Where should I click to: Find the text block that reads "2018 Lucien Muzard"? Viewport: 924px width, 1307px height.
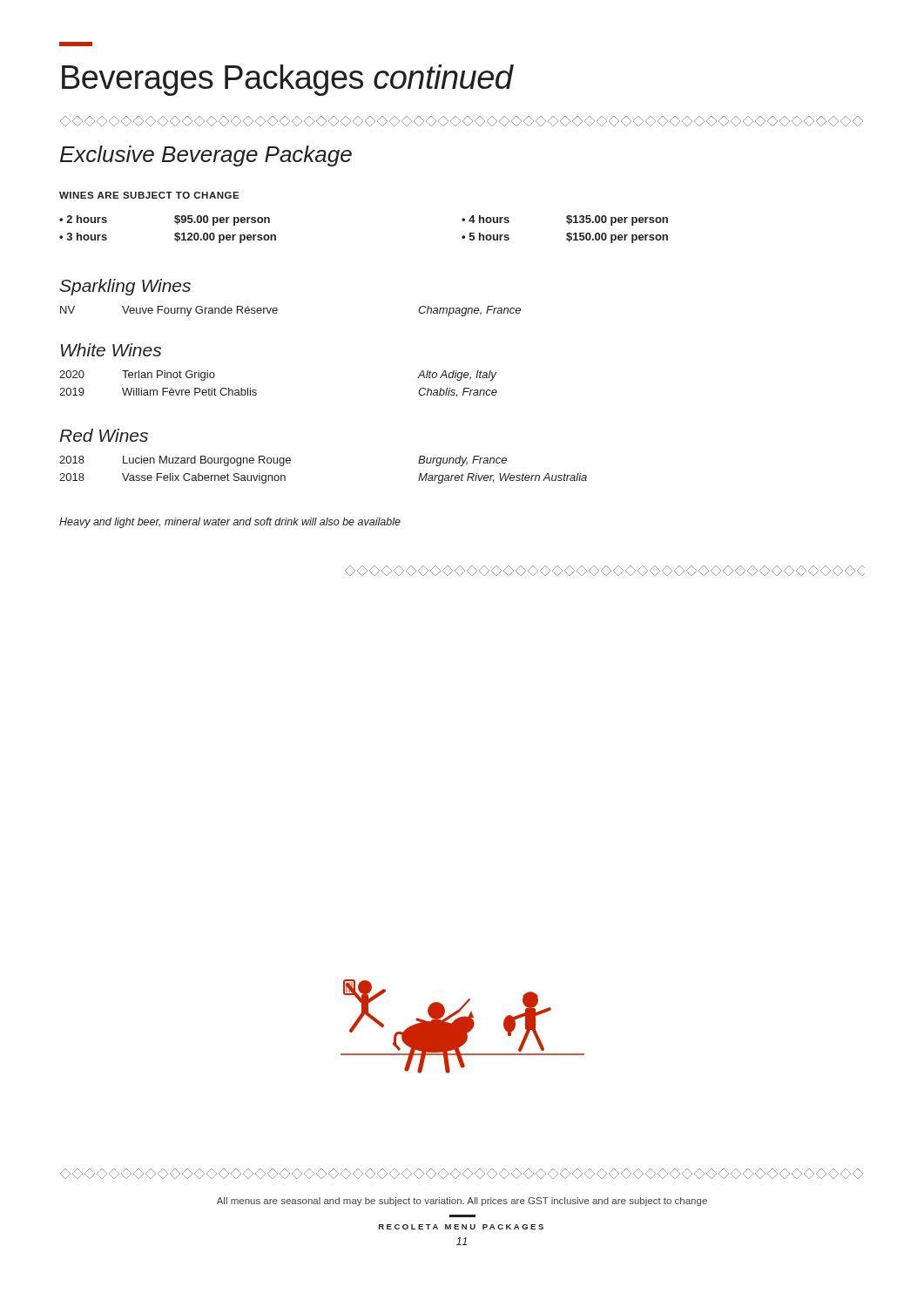pos(283,460)
